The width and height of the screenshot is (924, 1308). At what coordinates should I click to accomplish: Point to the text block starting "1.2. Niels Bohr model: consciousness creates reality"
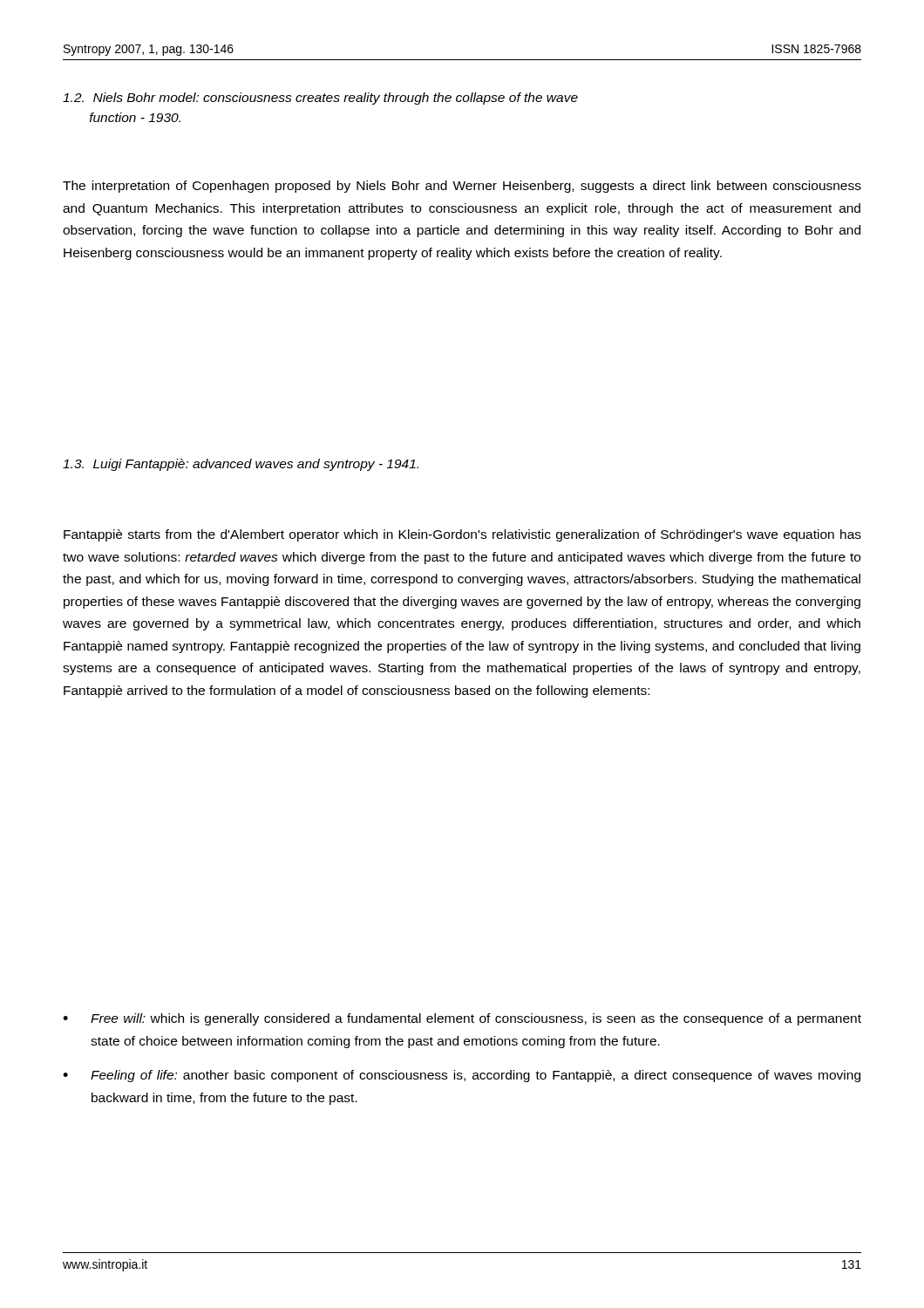tap(320, 107)
